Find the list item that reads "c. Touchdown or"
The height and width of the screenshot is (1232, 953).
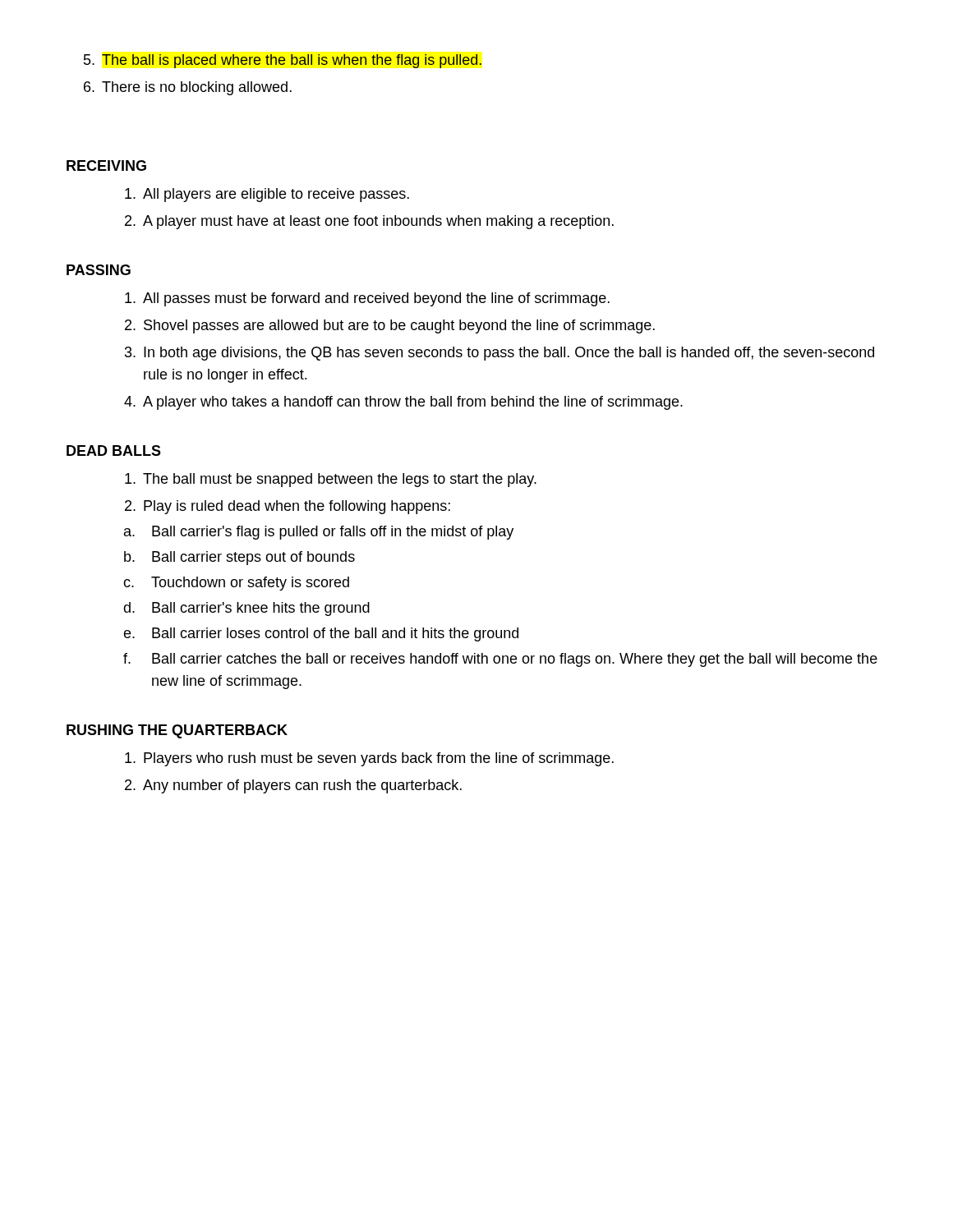point(236,584)
